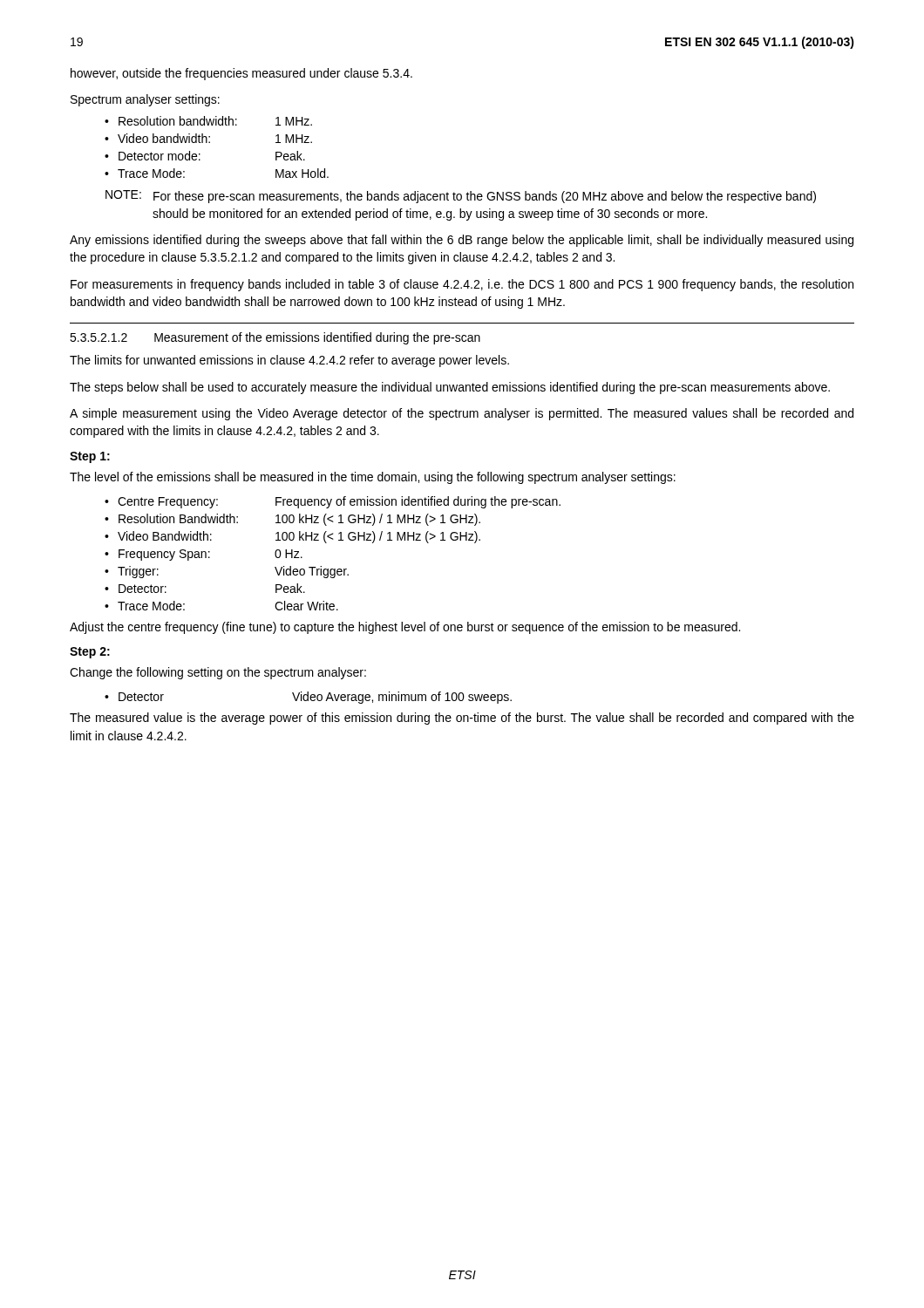Find the element starting "Detector Video Average, minimum of"
Screen dimensions: 1308x924
tap(486, 697)
